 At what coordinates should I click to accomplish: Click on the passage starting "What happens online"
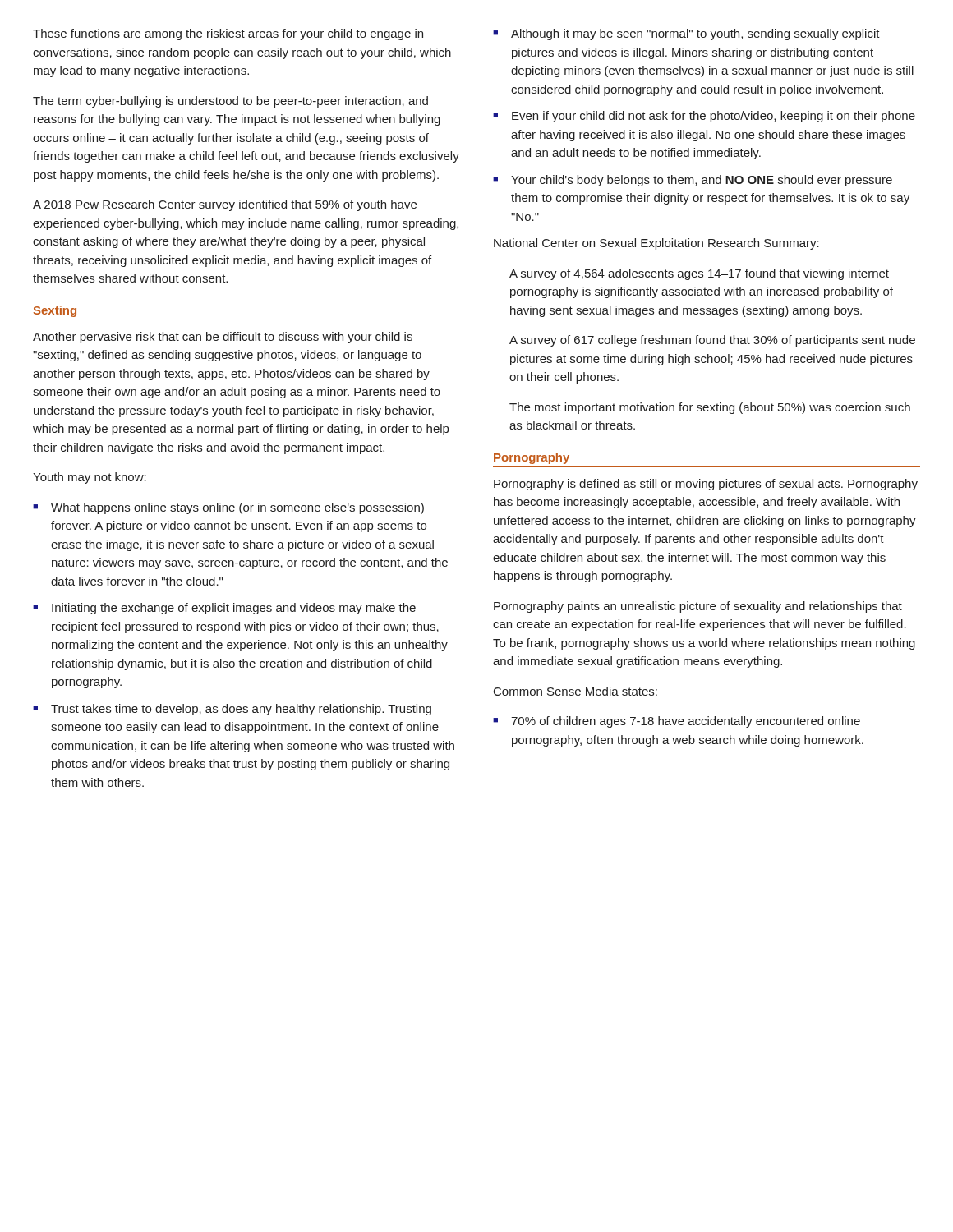click(x=250, y=544)
